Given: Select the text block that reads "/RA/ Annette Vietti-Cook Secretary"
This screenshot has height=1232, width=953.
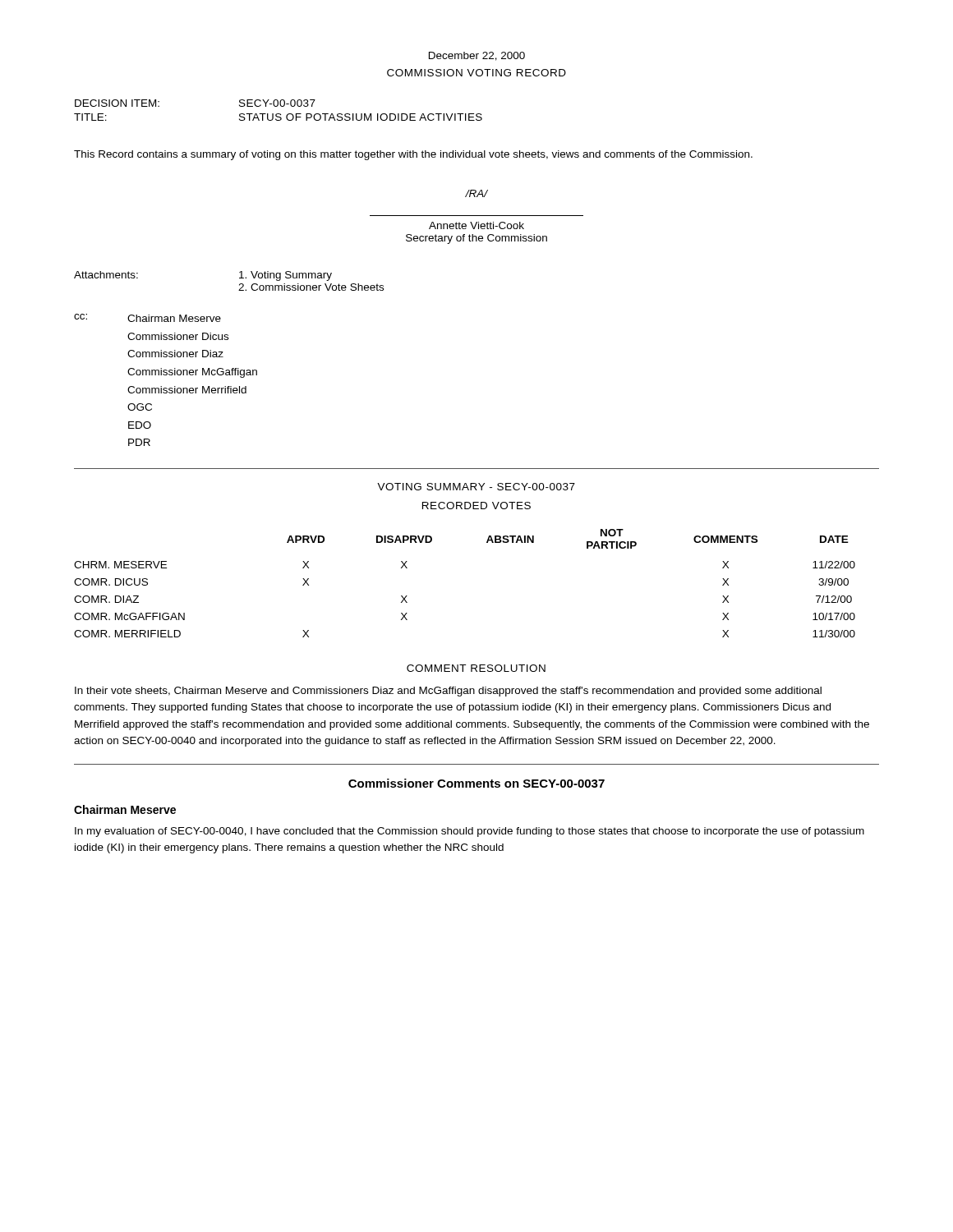Looking at the screenshot, I should pos(476,216).
